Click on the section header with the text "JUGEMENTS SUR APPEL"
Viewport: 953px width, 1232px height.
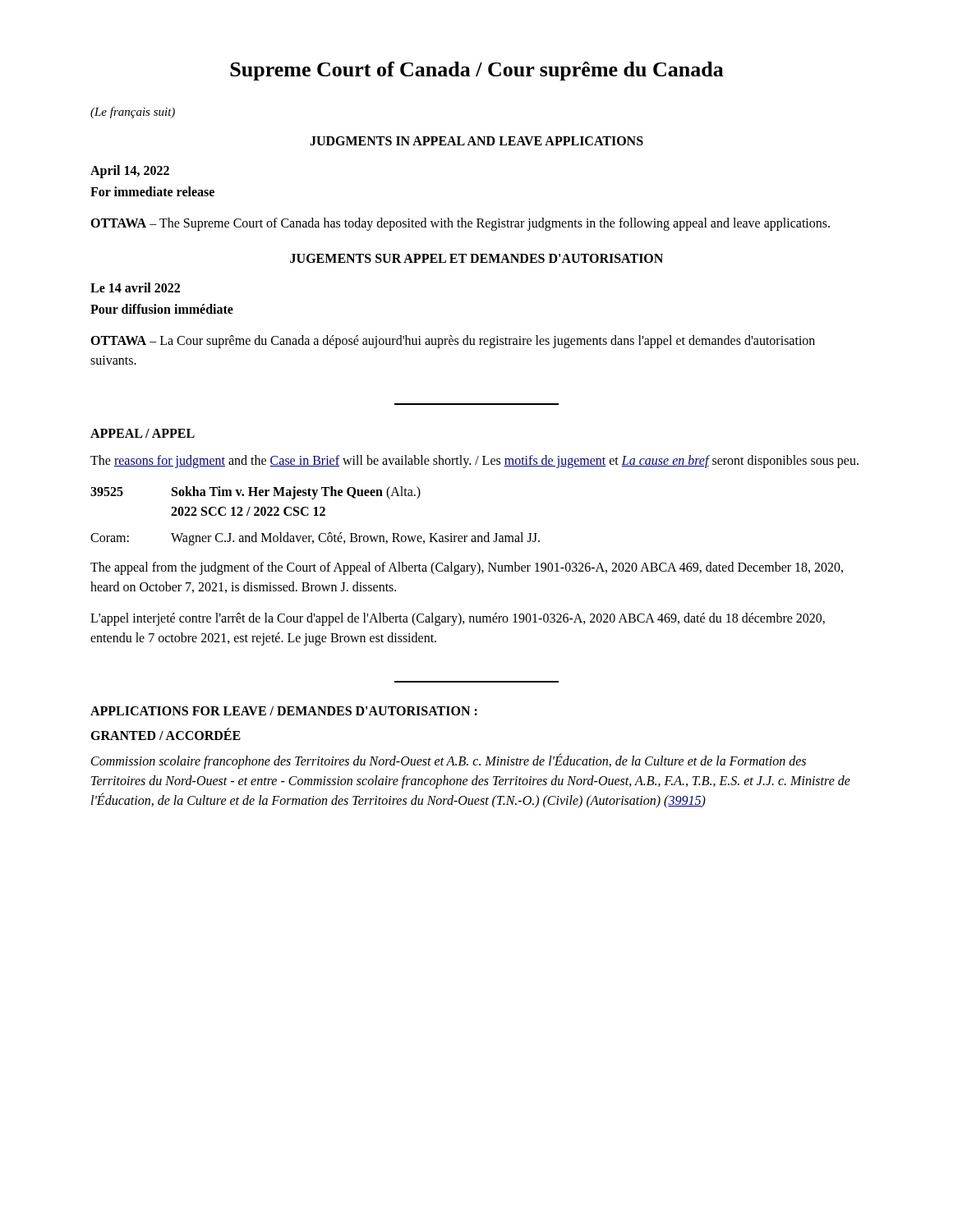click(x=476, y=258)
